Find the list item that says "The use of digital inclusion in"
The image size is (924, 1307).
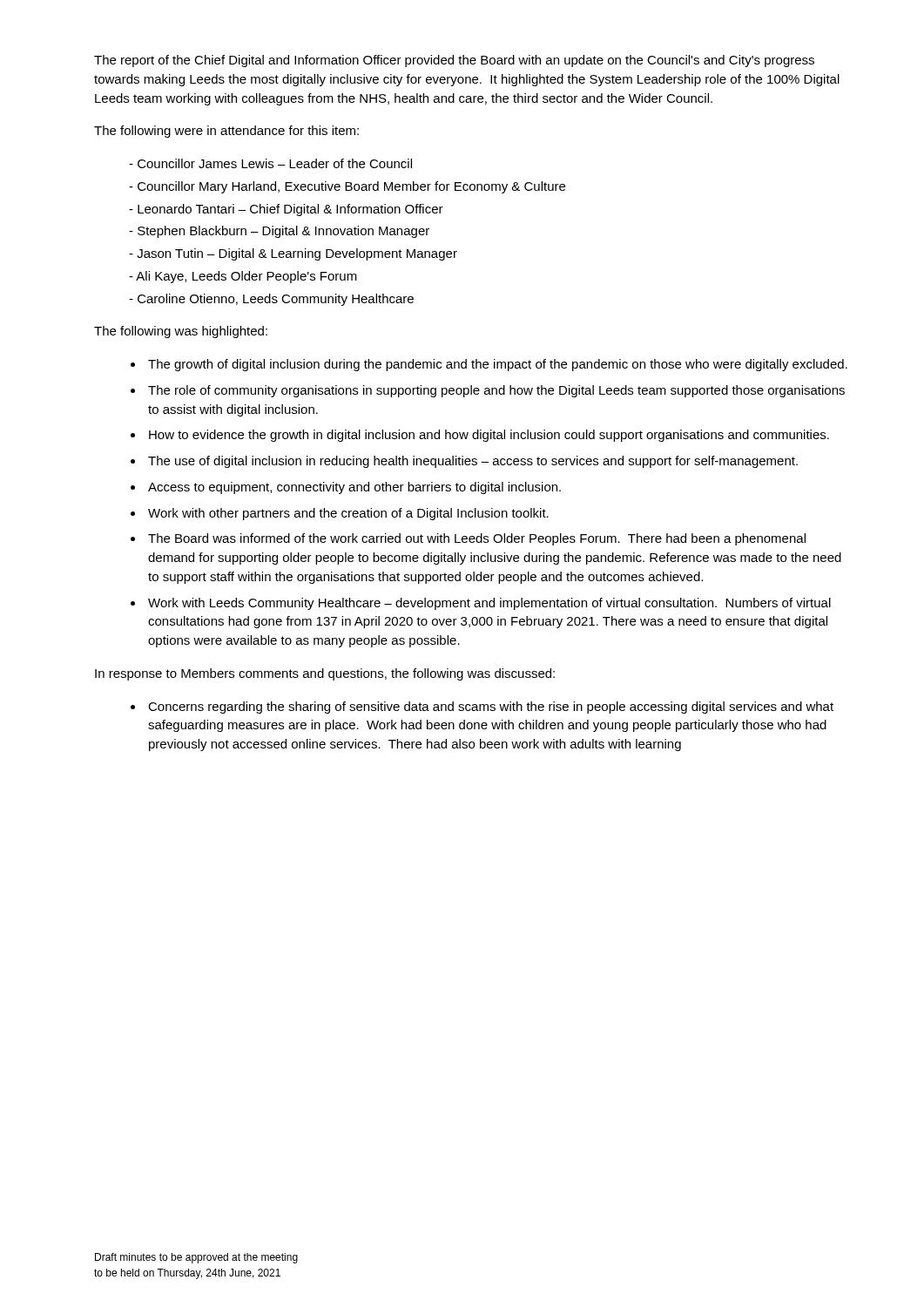click(473, 461)
